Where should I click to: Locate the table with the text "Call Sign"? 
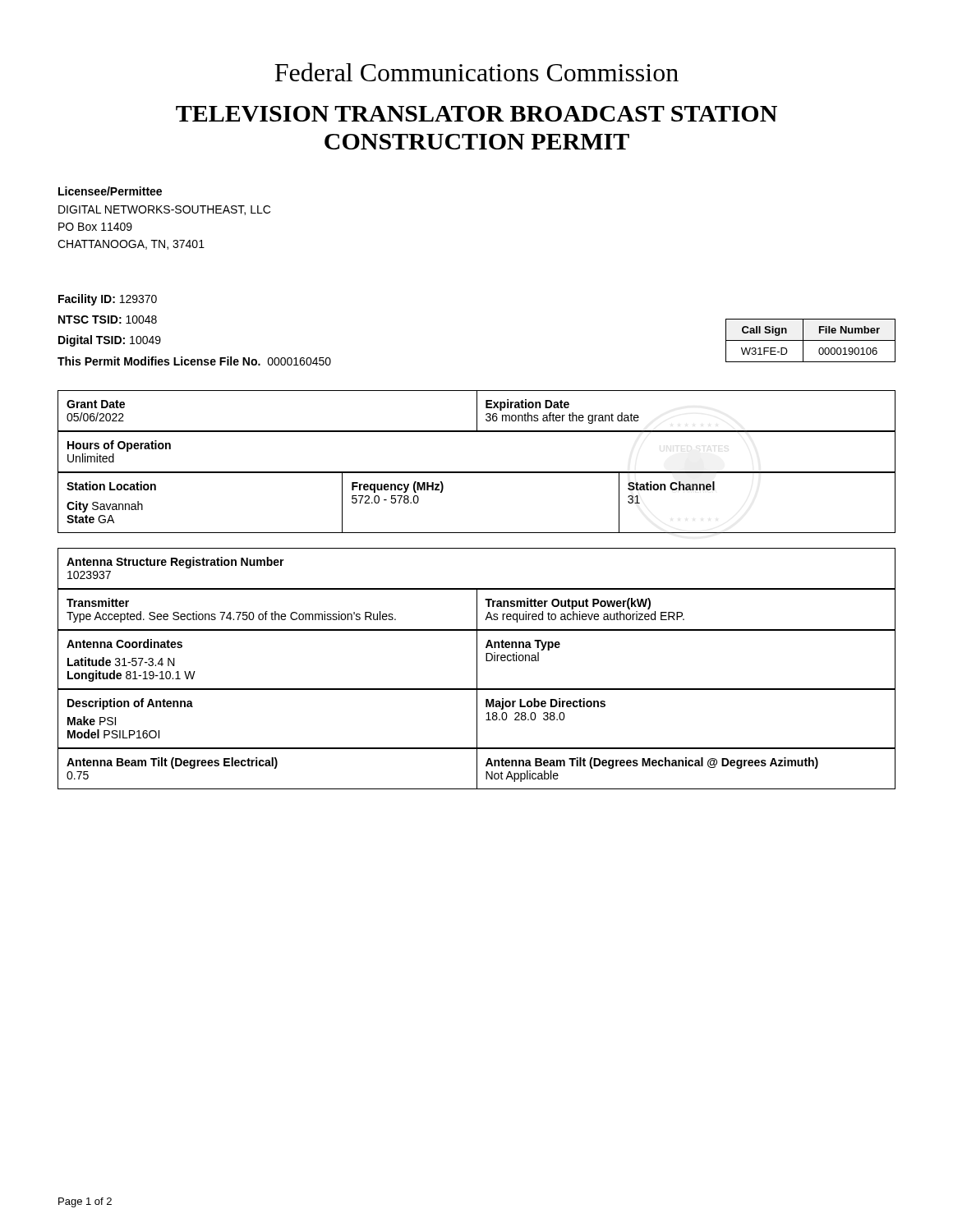[x=810, y=340]
